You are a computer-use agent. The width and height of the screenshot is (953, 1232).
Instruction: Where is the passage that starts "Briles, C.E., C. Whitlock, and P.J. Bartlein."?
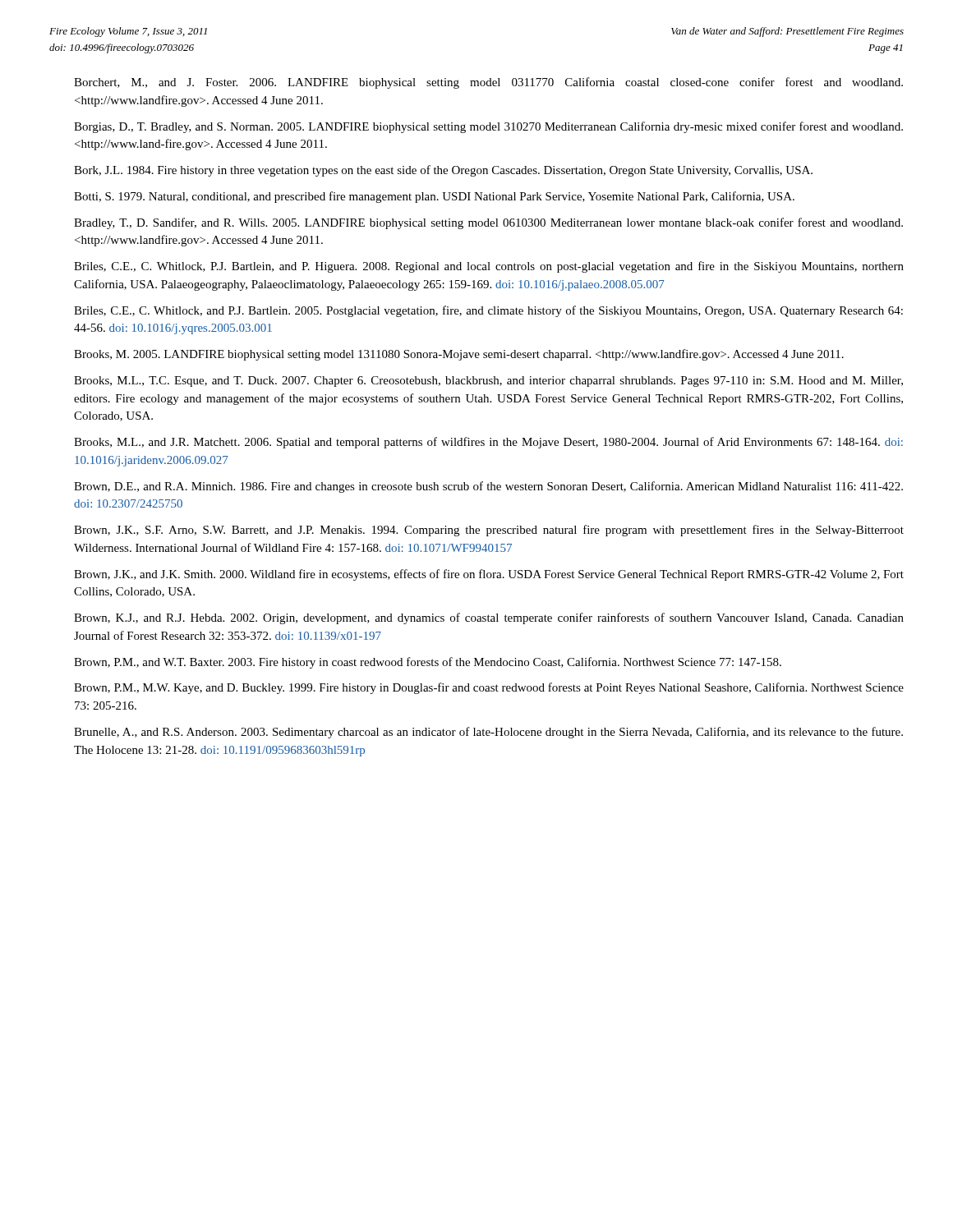[x=476, y=320]
